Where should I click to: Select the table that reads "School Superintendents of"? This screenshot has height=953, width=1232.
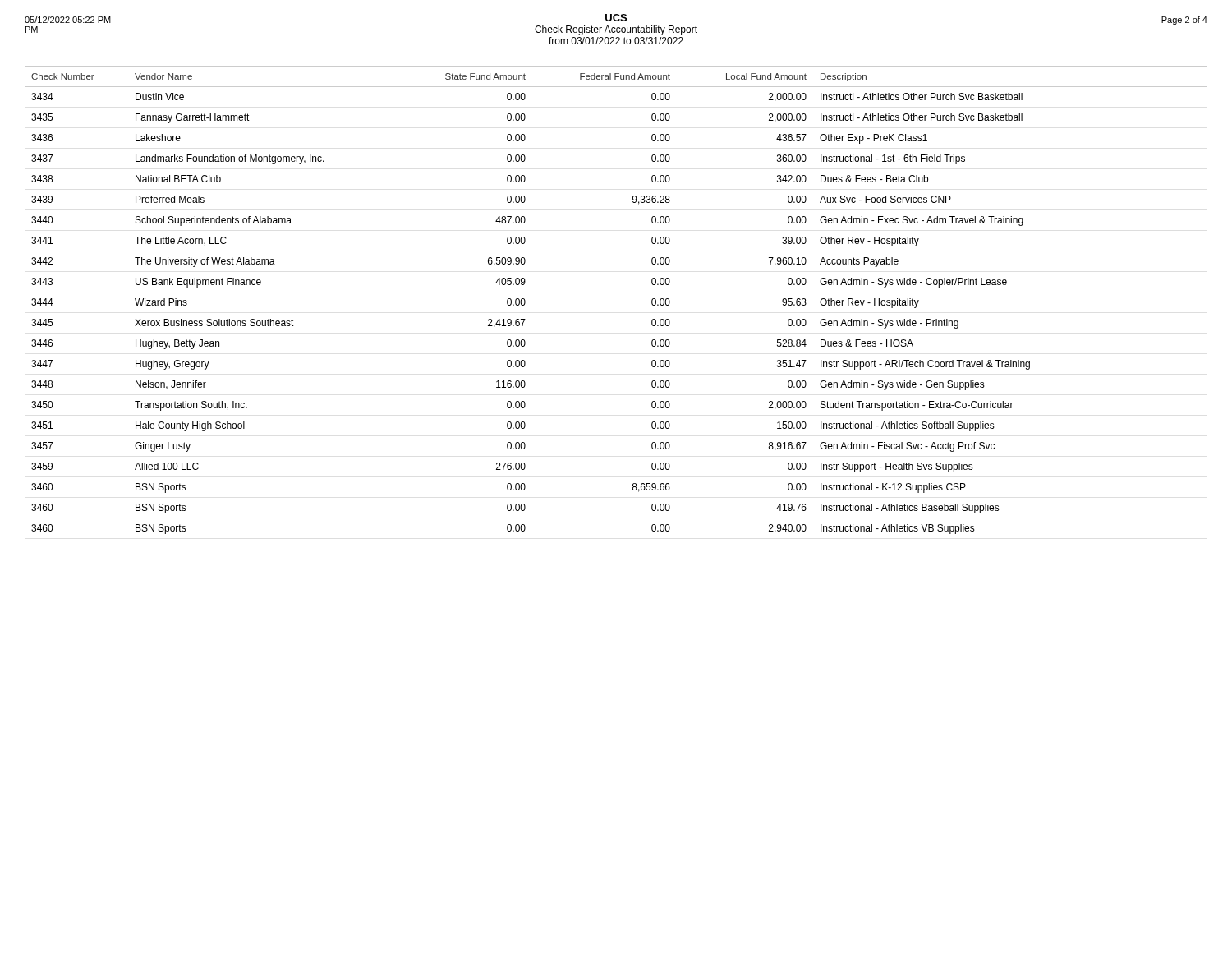[616, 302]
